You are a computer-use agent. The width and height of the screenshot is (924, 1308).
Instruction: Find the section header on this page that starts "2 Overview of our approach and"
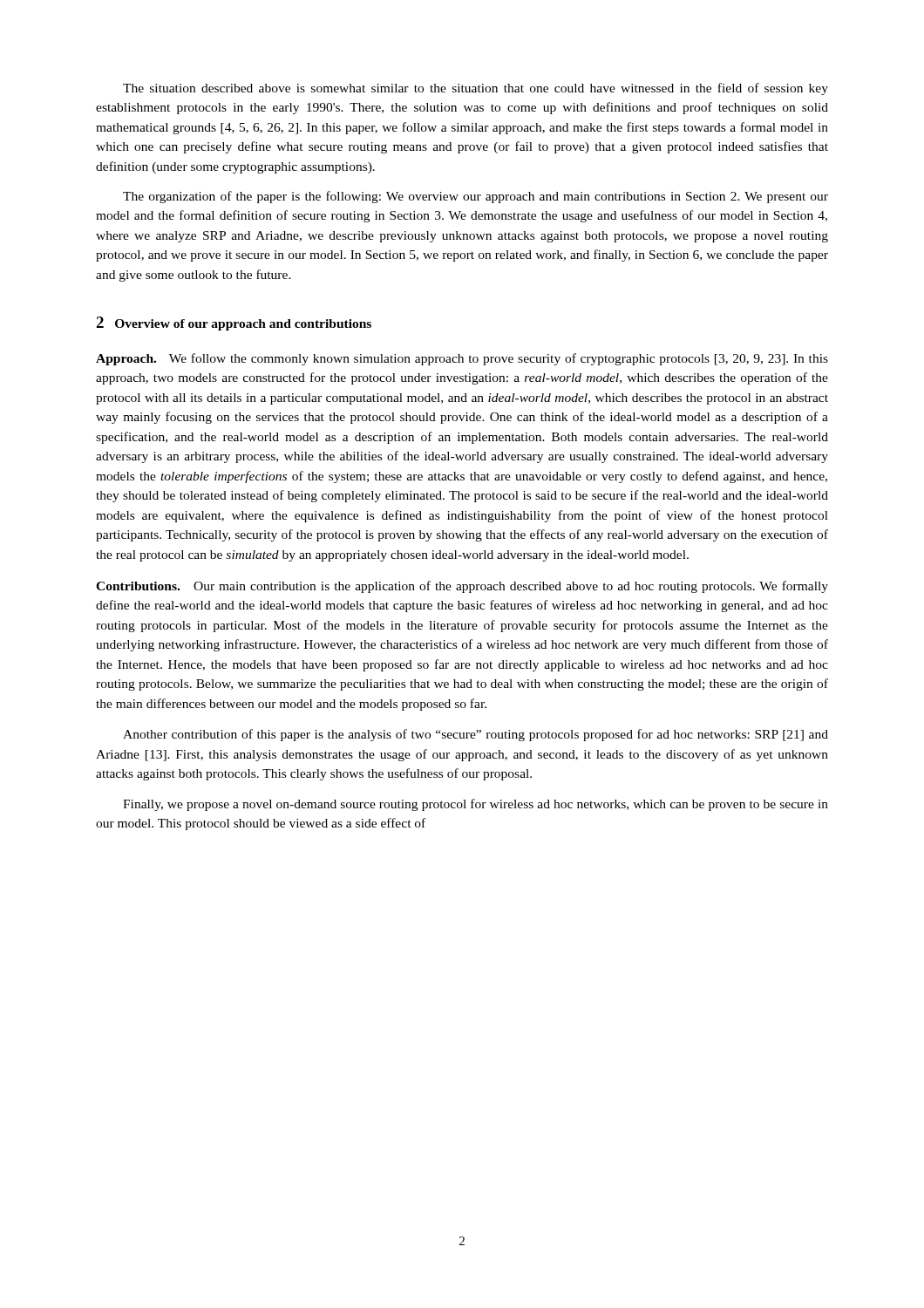[234, 322]
